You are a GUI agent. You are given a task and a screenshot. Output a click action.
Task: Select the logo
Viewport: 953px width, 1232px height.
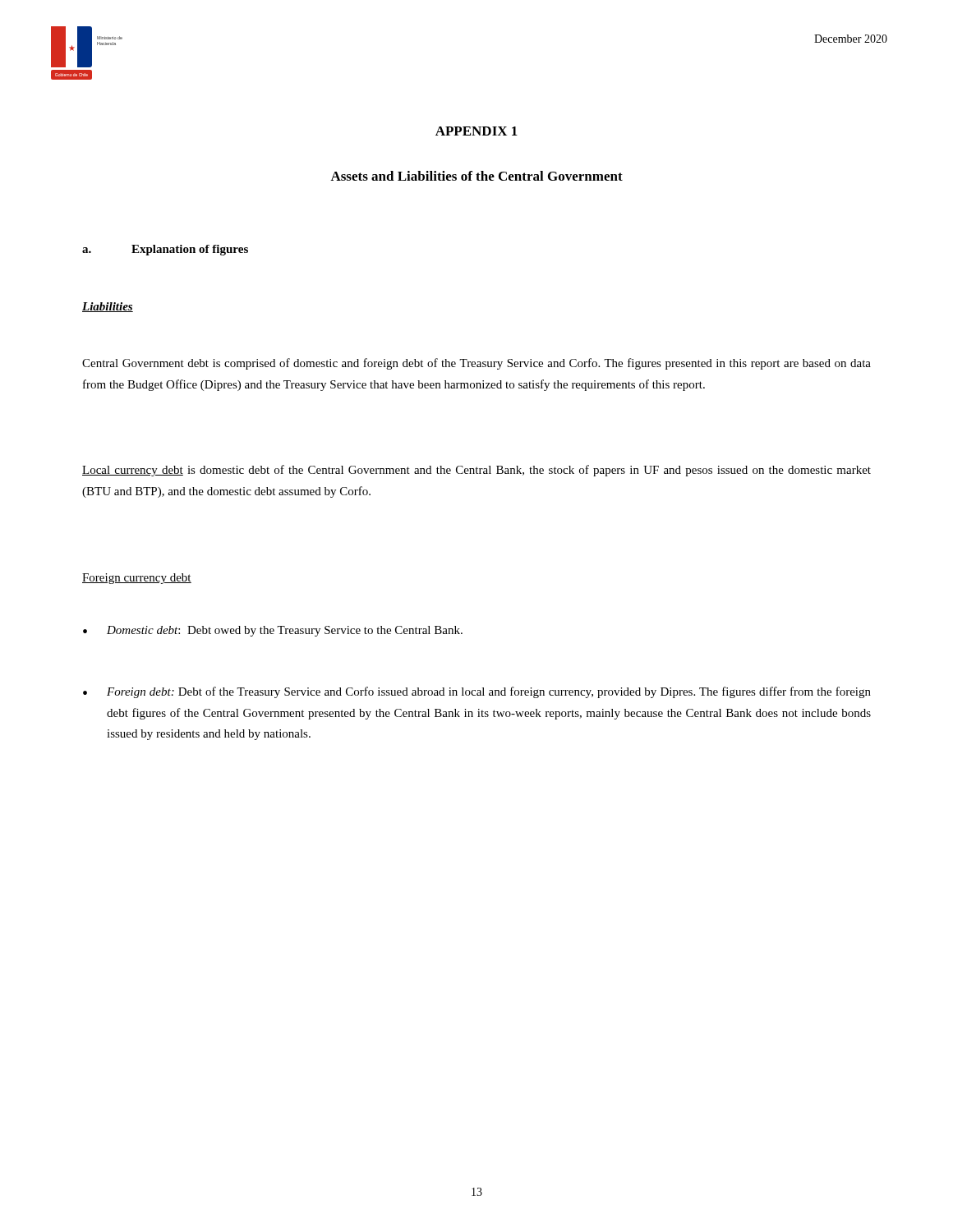pos(90,55)
